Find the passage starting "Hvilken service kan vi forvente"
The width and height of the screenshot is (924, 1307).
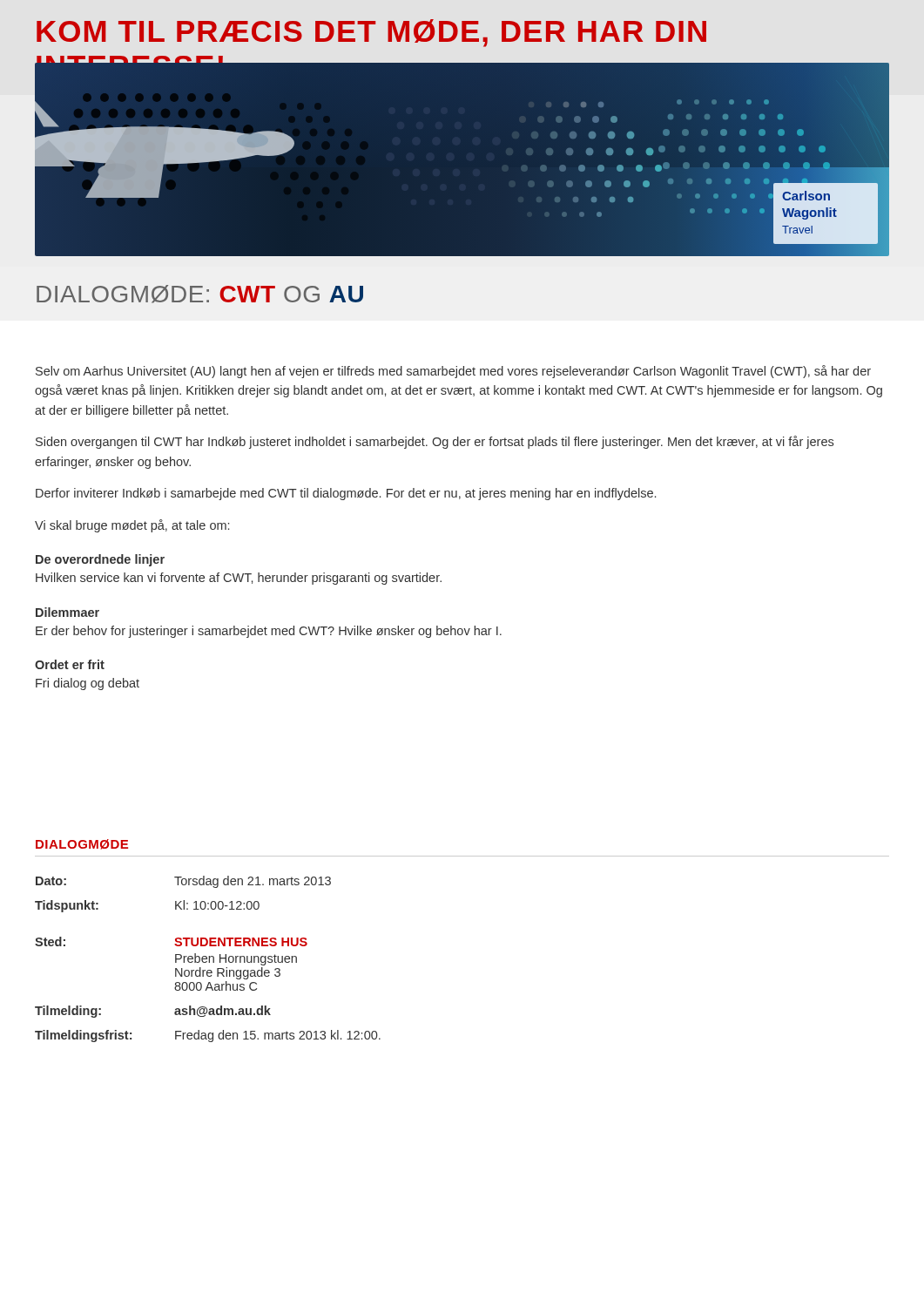(239, 578)
